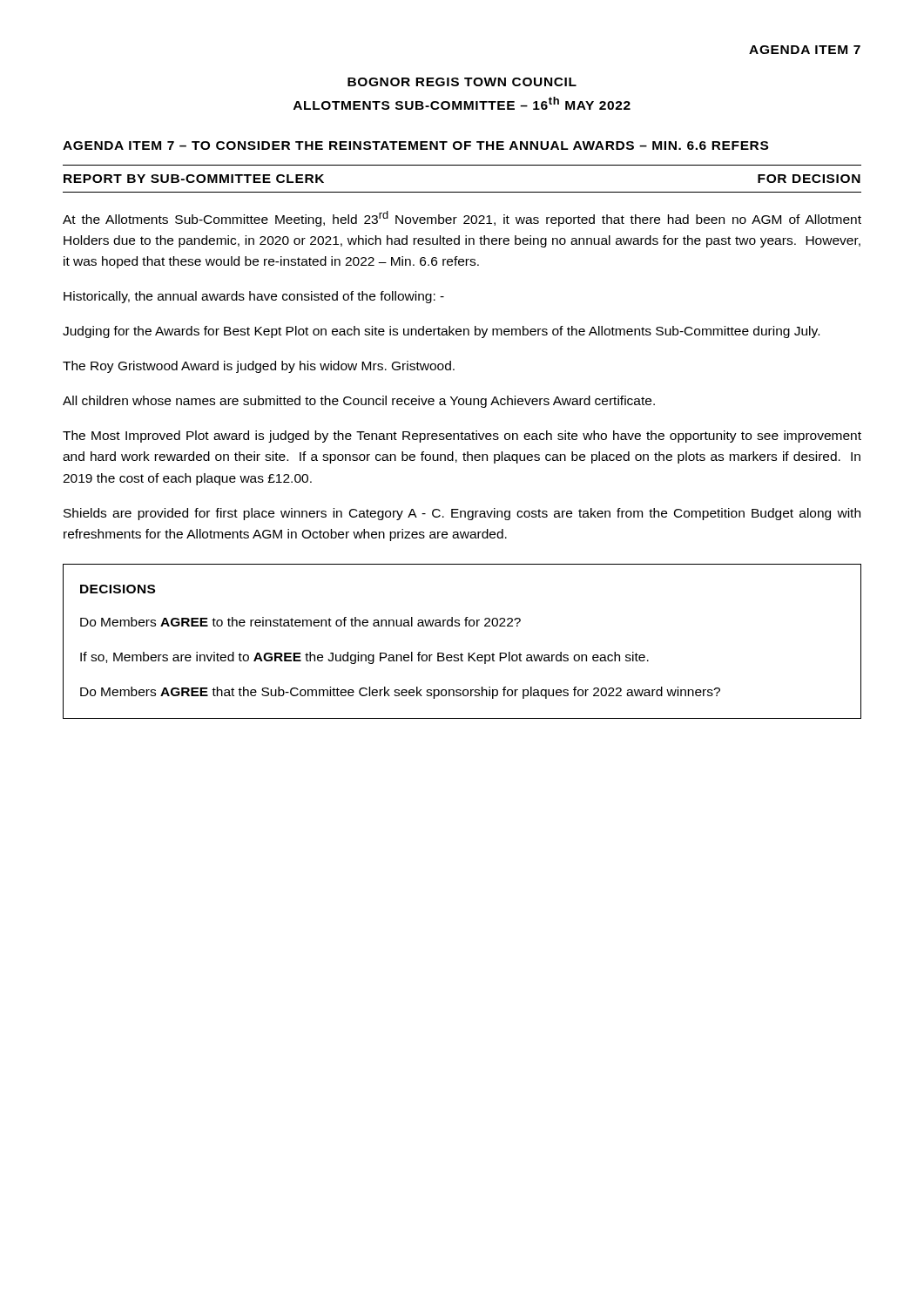This screenshot has width=924, height=1307.
Task: Where is the passage that starts "Do Members AGREE that the Sub-Committee"?
Action: pos(400,691)
